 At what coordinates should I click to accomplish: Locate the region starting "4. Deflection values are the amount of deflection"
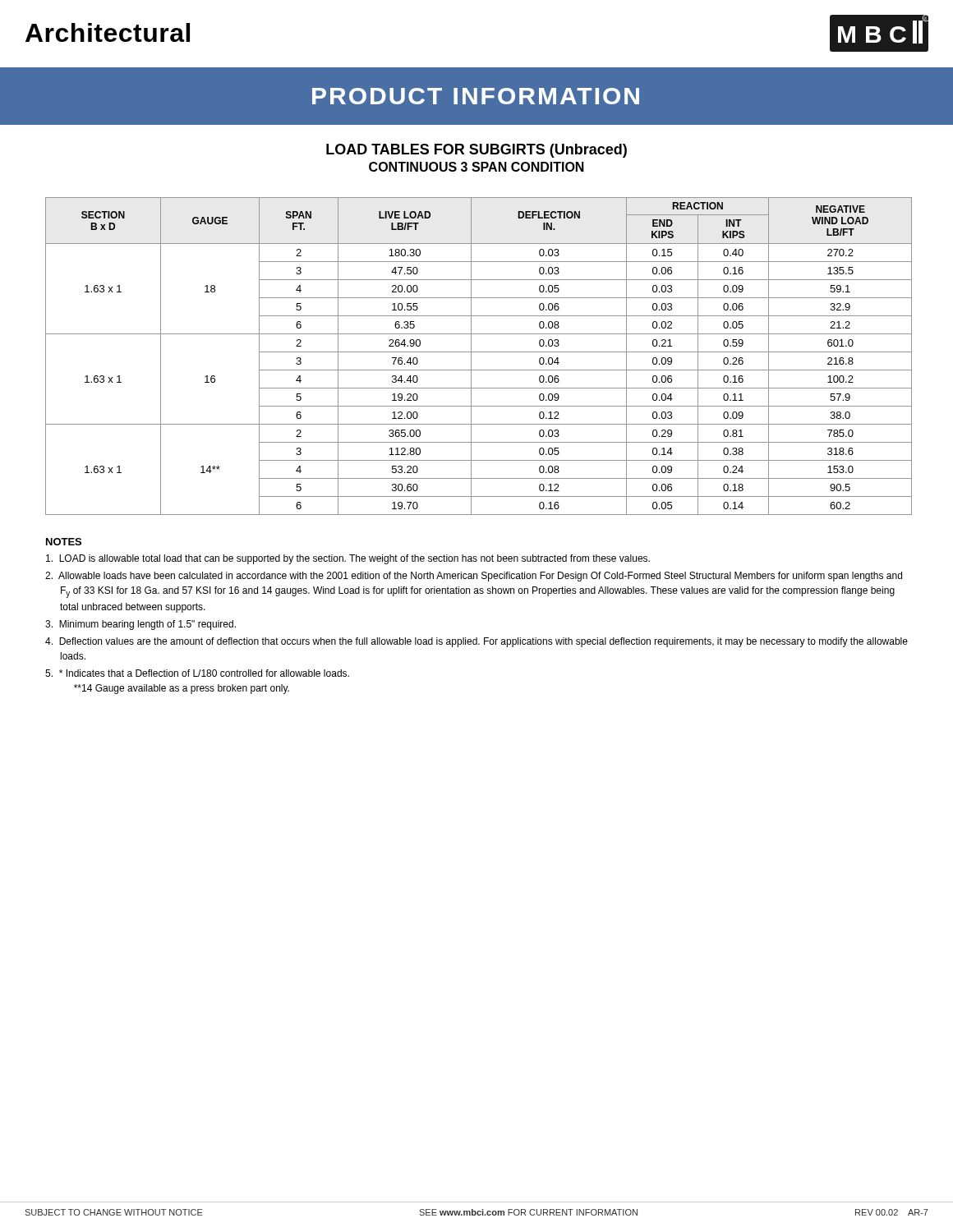[476, 649]
